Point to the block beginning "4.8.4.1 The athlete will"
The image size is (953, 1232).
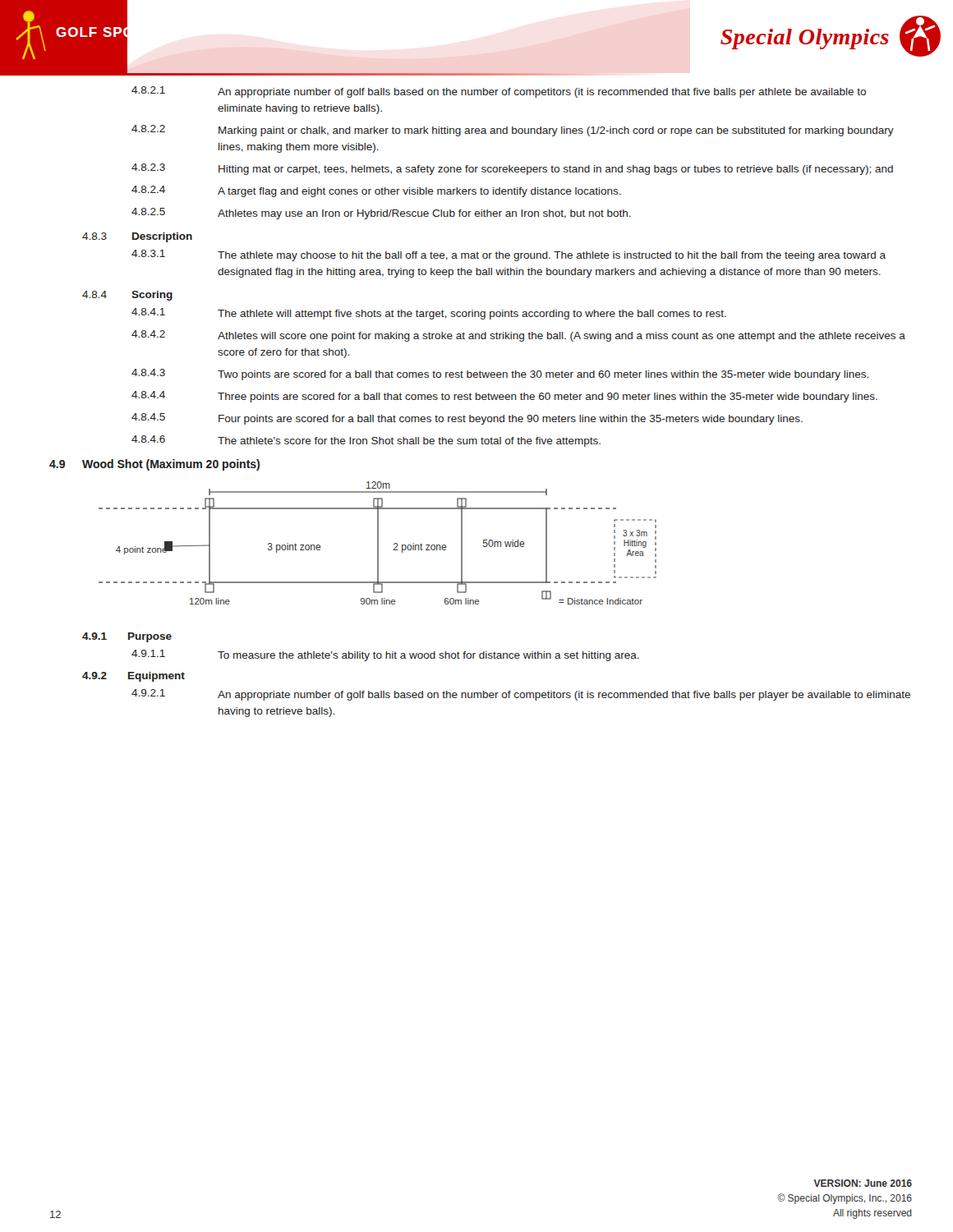pyautogui.click(x=388, y=313)
